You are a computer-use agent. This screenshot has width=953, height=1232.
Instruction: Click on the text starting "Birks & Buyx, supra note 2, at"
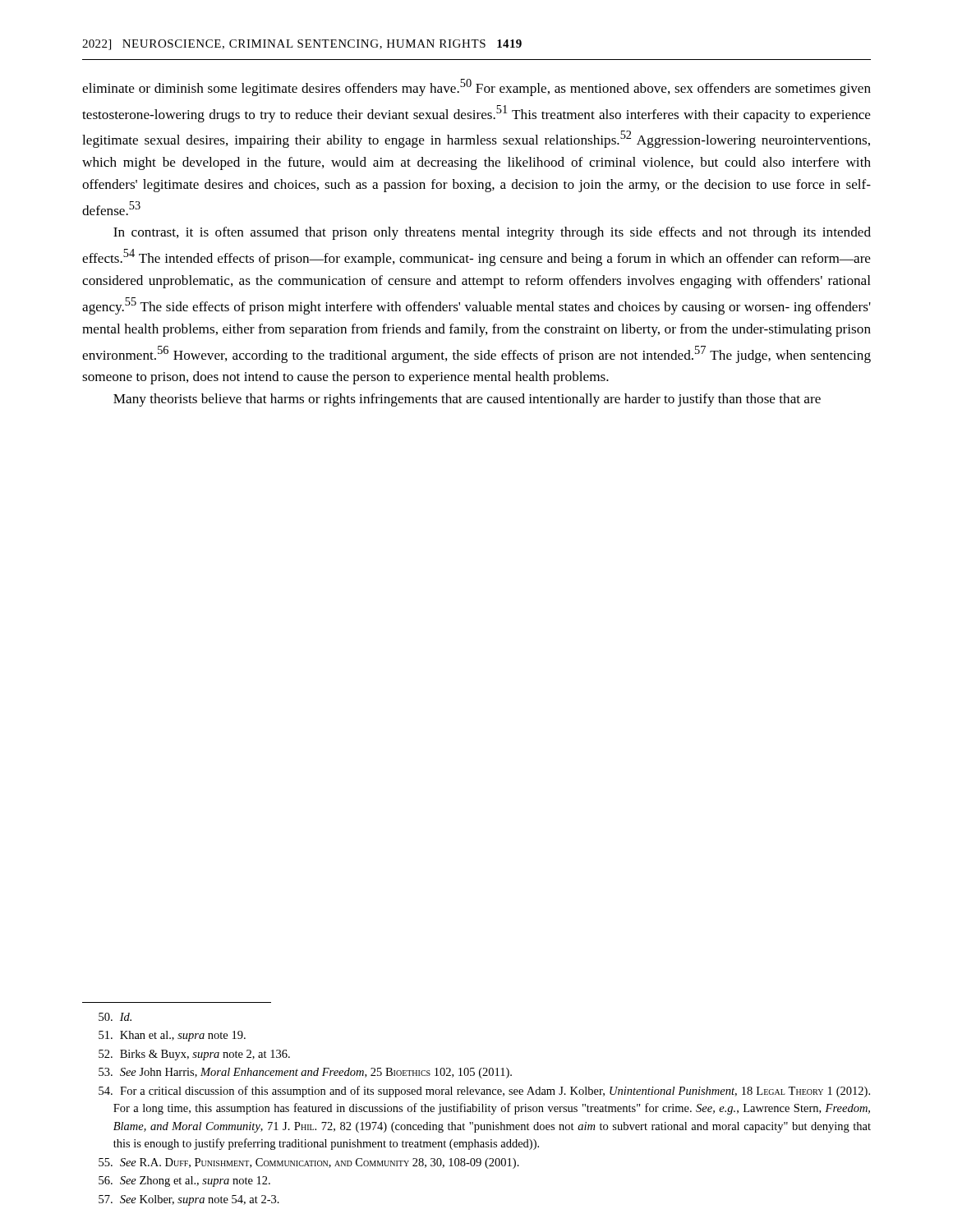[186, 1054]
